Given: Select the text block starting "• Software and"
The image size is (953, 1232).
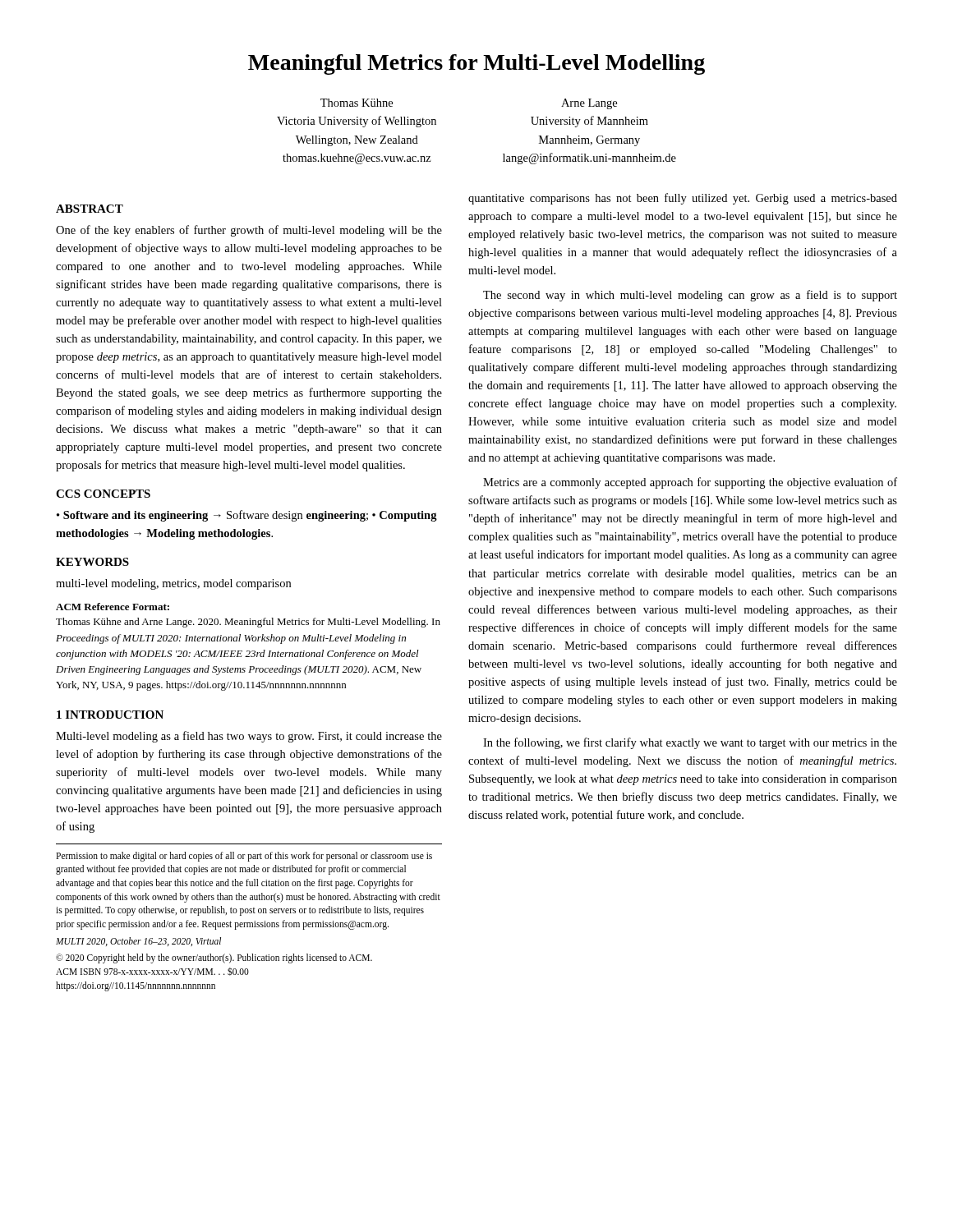Looking at the screenshot, I should [x=246, y=524].
